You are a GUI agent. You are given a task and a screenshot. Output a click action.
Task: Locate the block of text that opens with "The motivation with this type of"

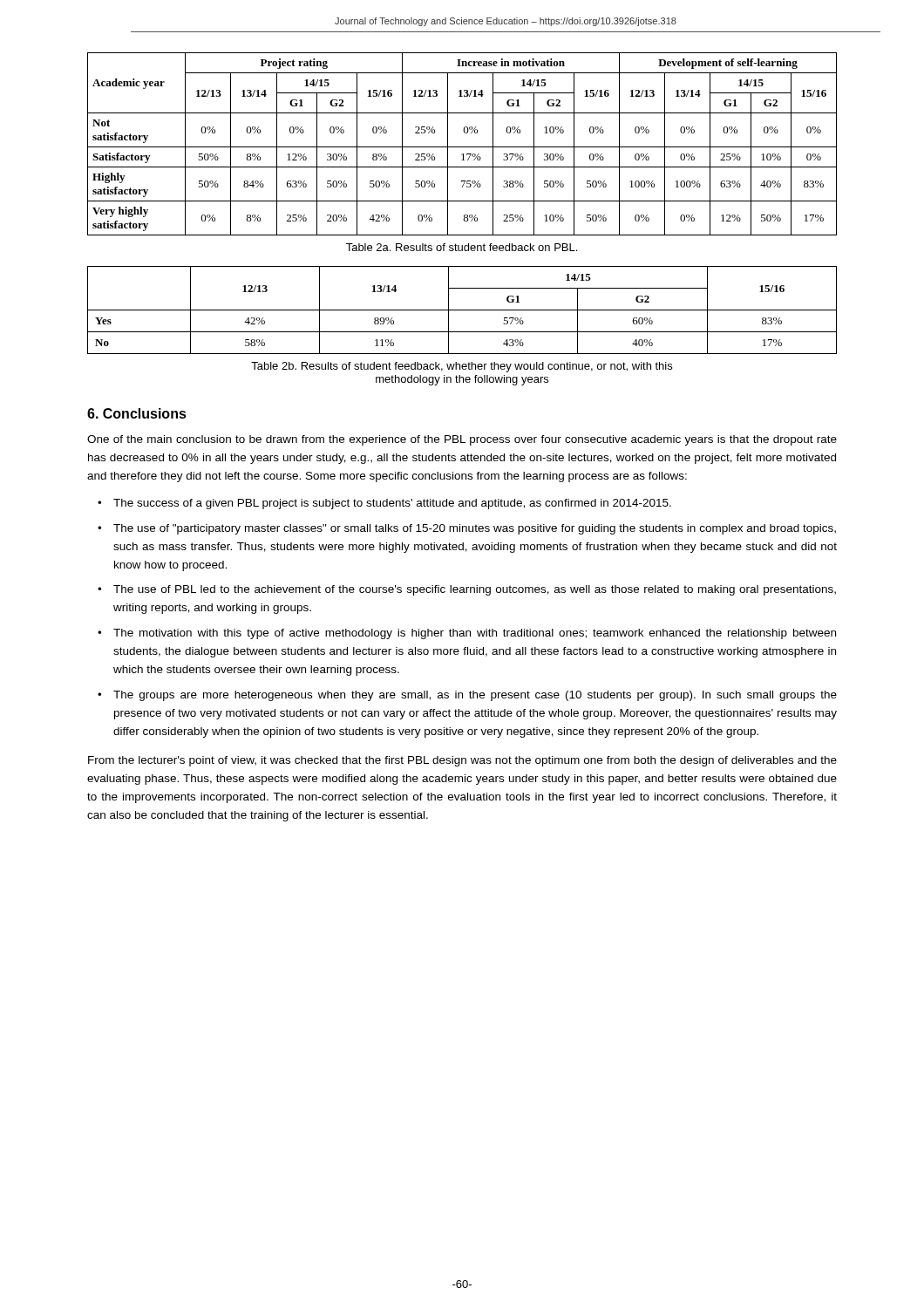pyautogui.click(x=475, y=651)
